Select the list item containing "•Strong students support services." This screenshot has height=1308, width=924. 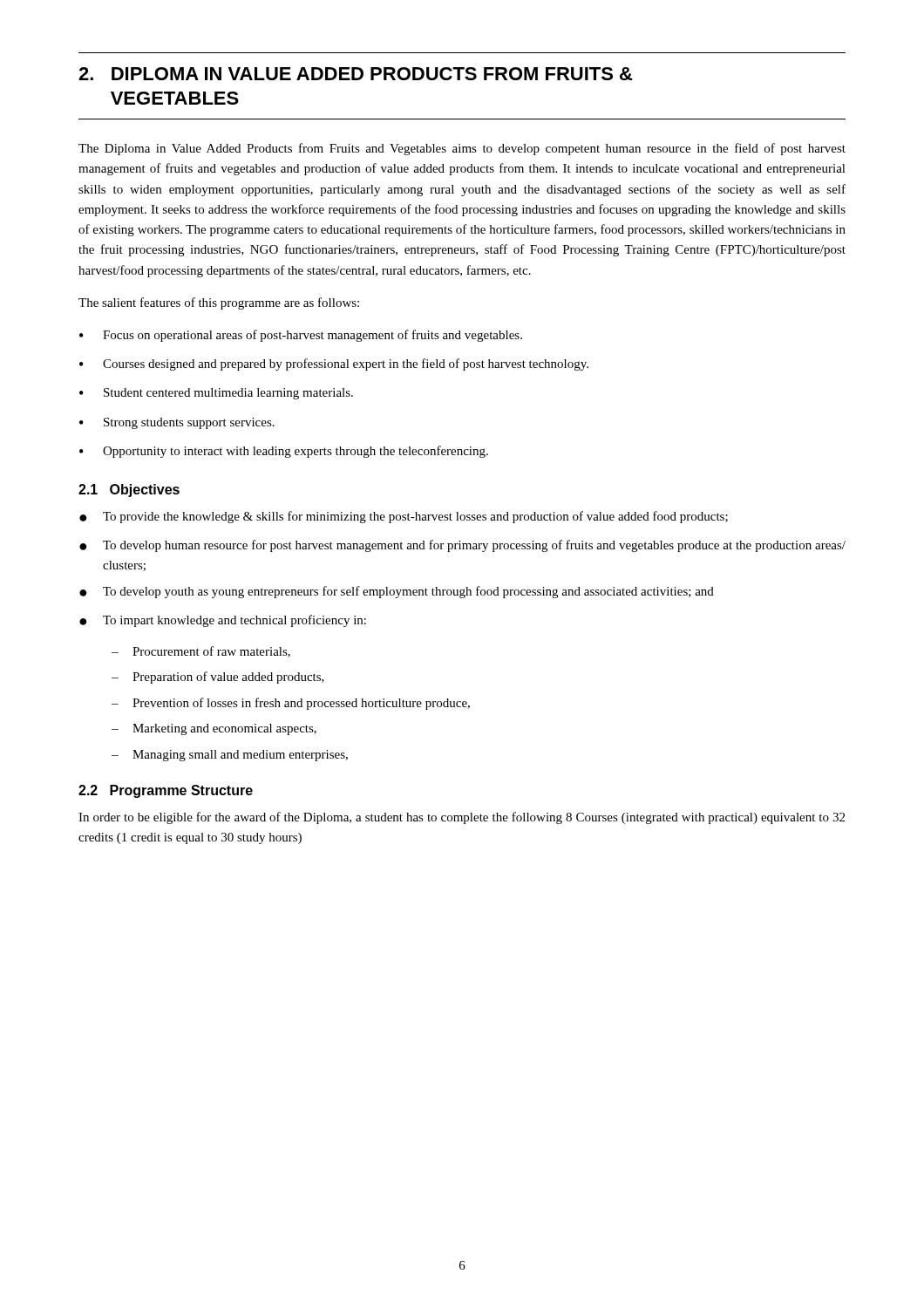pos(177,423)
